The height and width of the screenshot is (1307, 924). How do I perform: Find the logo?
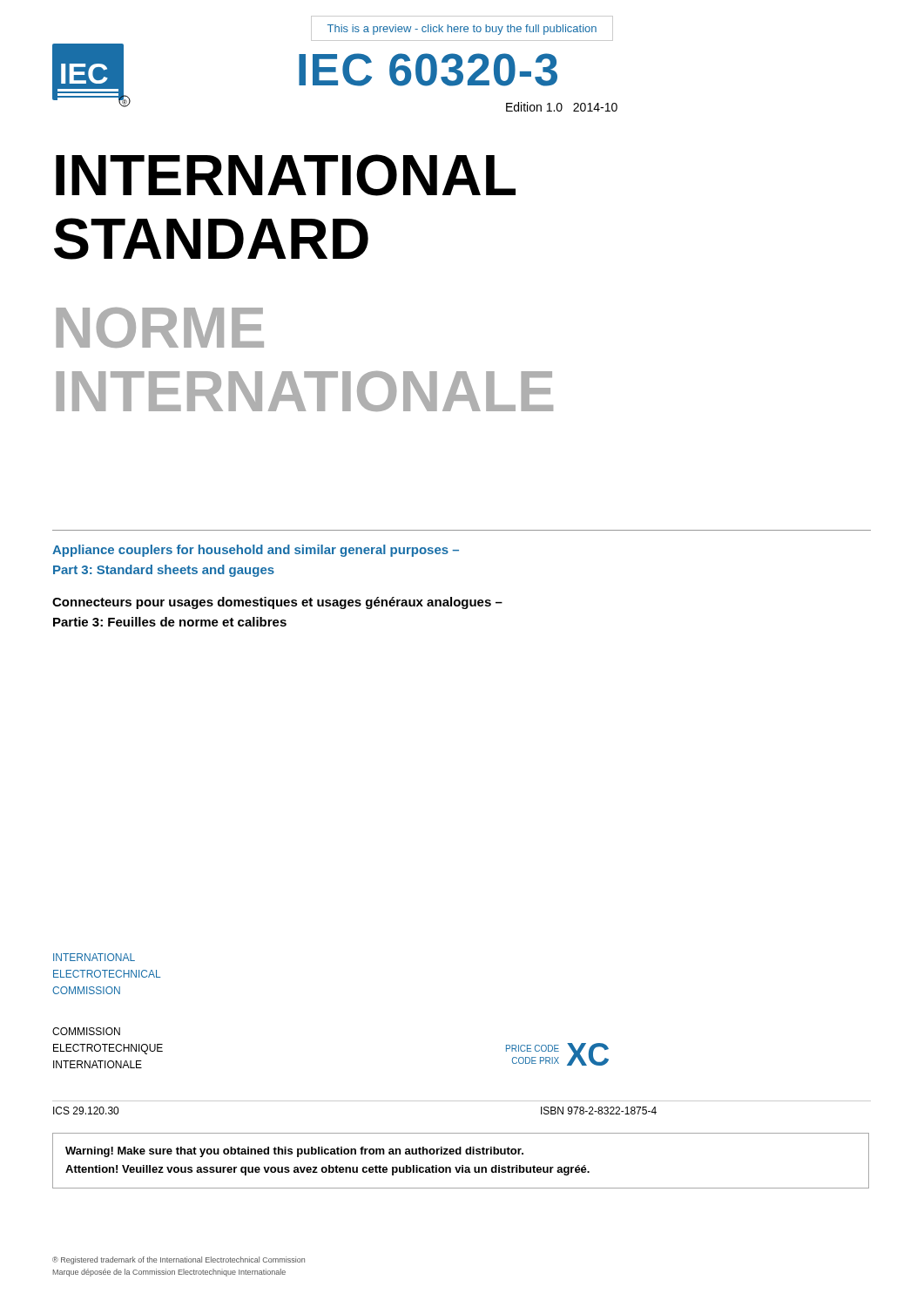(x=91, y=76)
